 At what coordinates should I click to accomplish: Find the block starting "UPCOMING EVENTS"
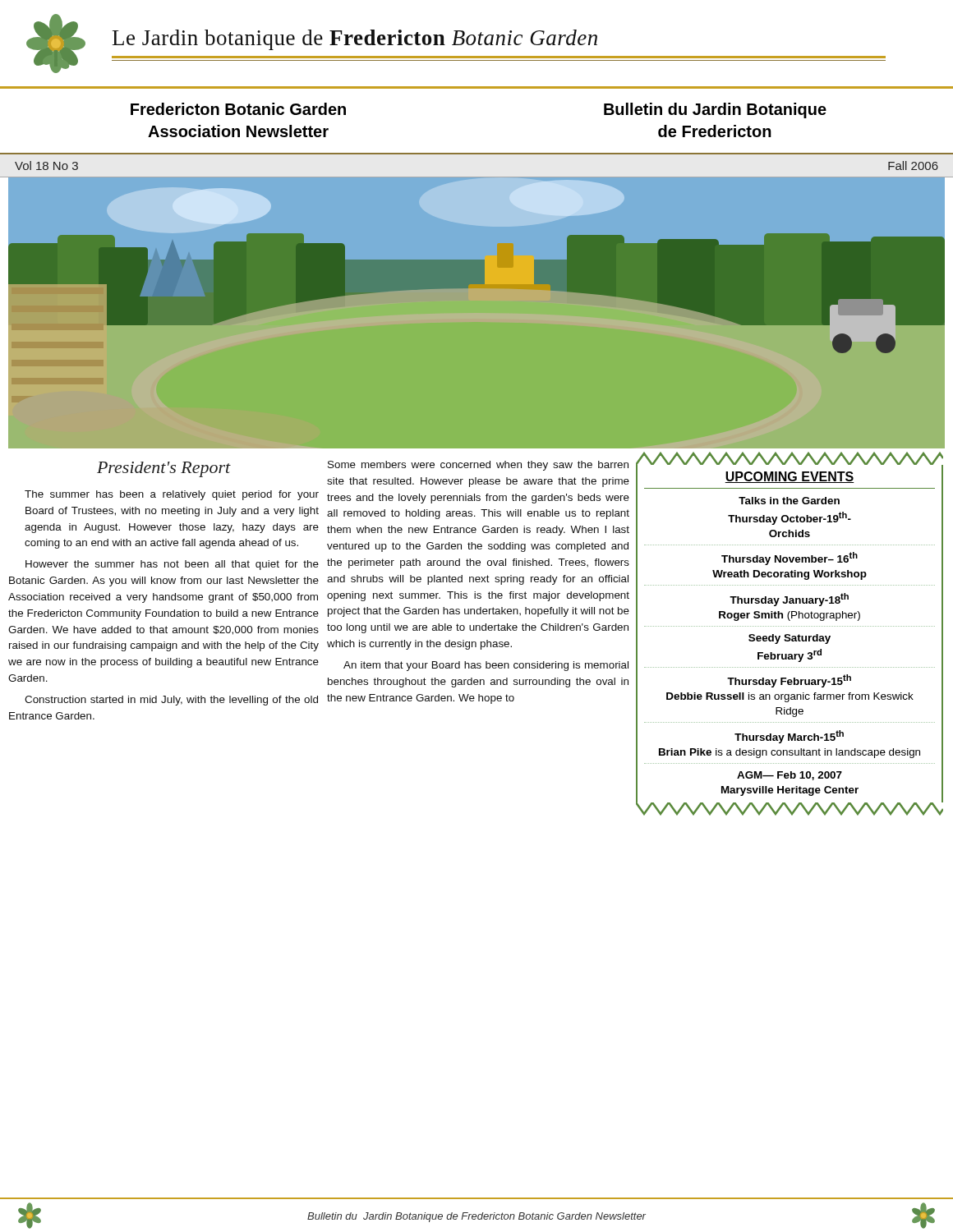point(790,477)
